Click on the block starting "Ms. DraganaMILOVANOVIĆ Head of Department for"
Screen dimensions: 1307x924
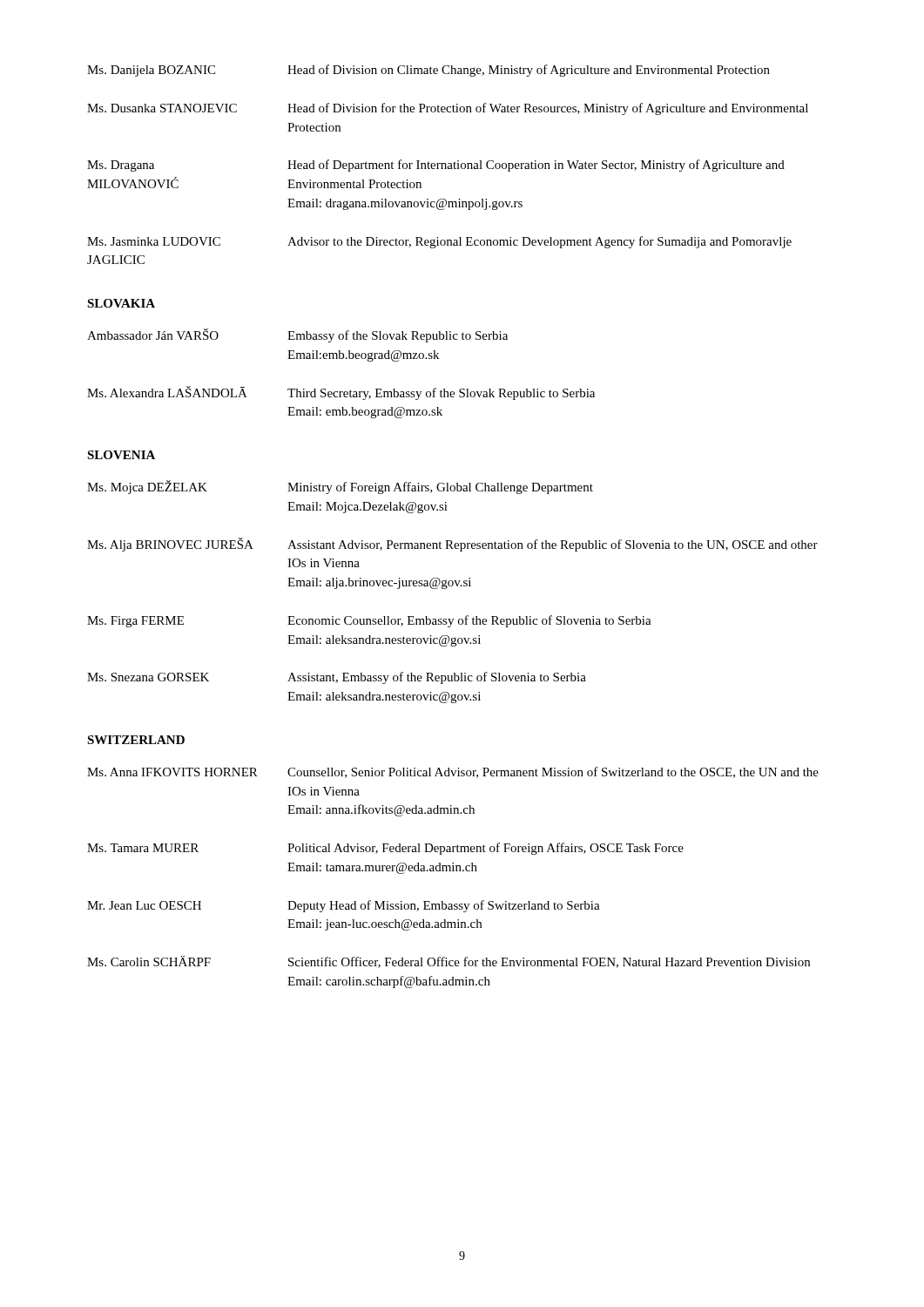click(436, 166)
